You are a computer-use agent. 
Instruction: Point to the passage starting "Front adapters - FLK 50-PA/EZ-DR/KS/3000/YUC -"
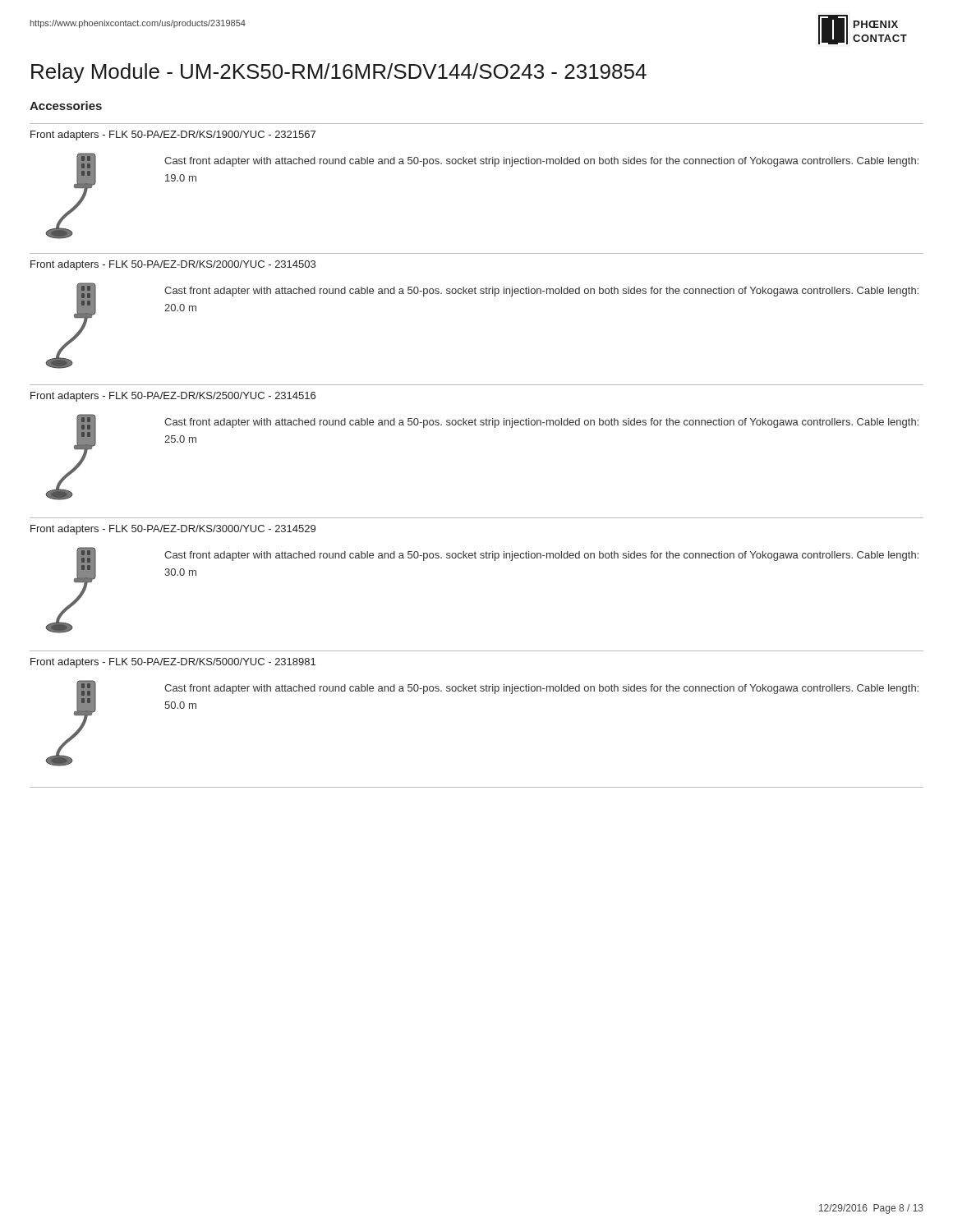coord(173,529)
